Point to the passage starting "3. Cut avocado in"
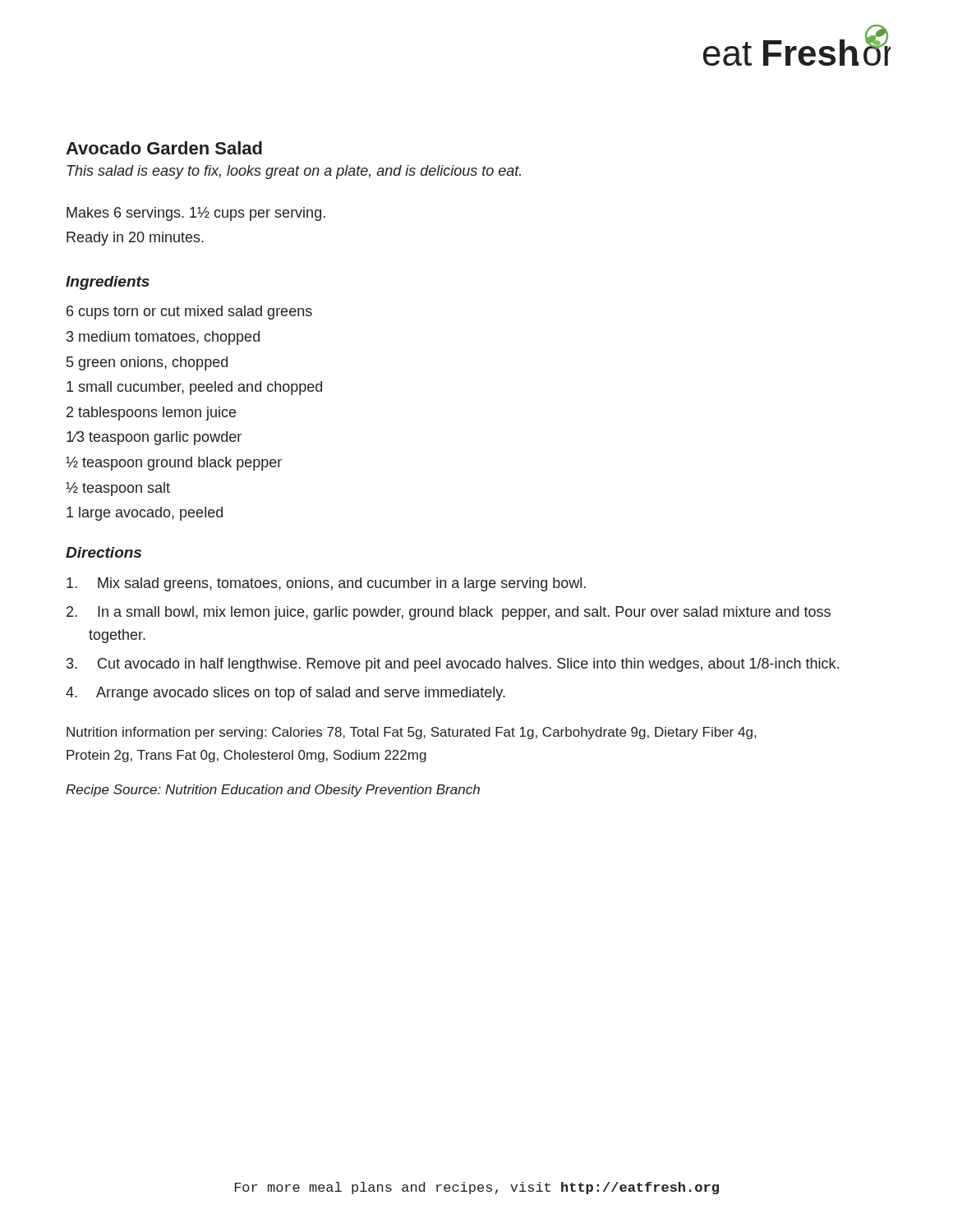The image size is (953, 1232). [x=453, y=664]
